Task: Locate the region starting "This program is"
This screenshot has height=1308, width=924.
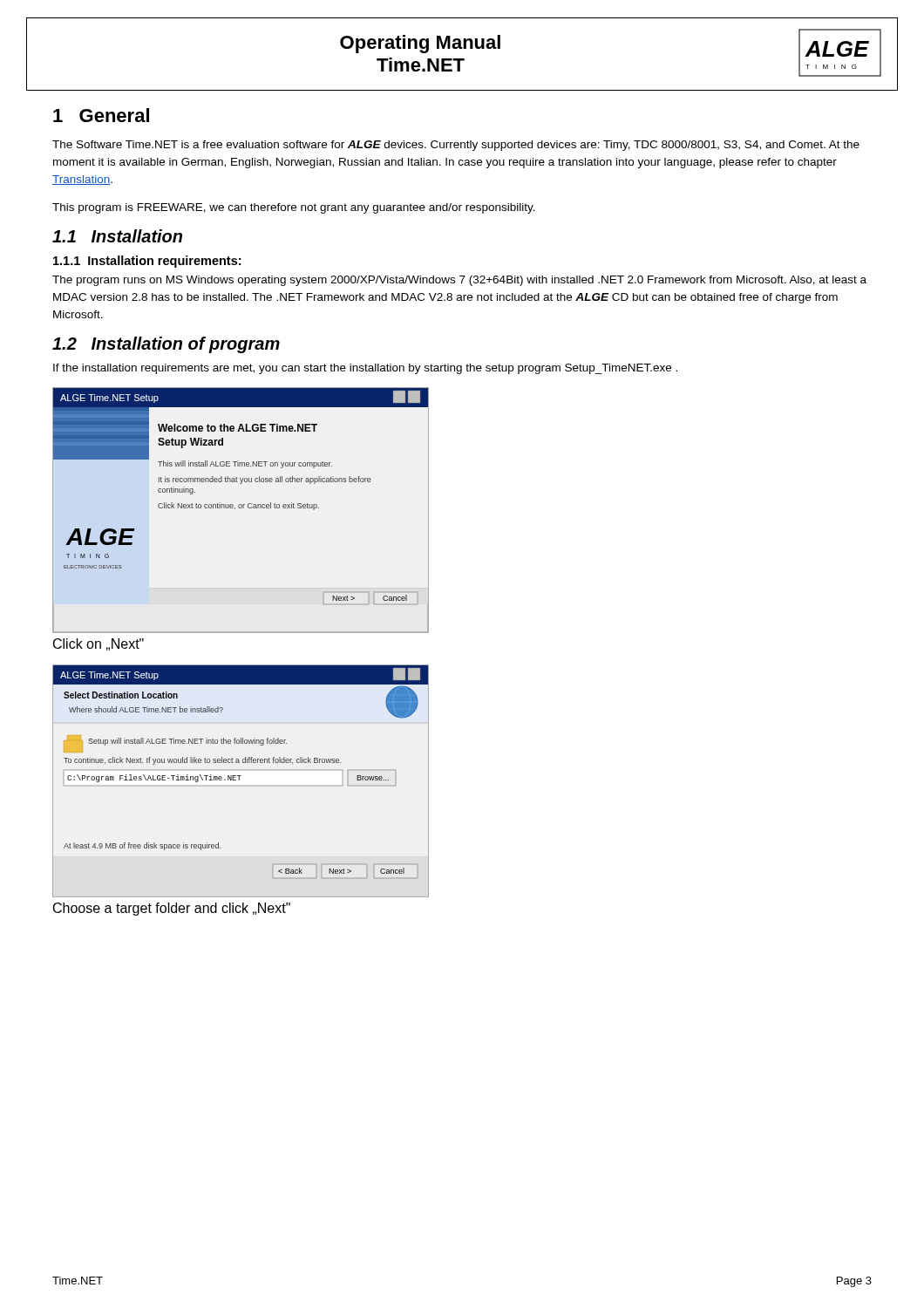Action: (462, 207)
